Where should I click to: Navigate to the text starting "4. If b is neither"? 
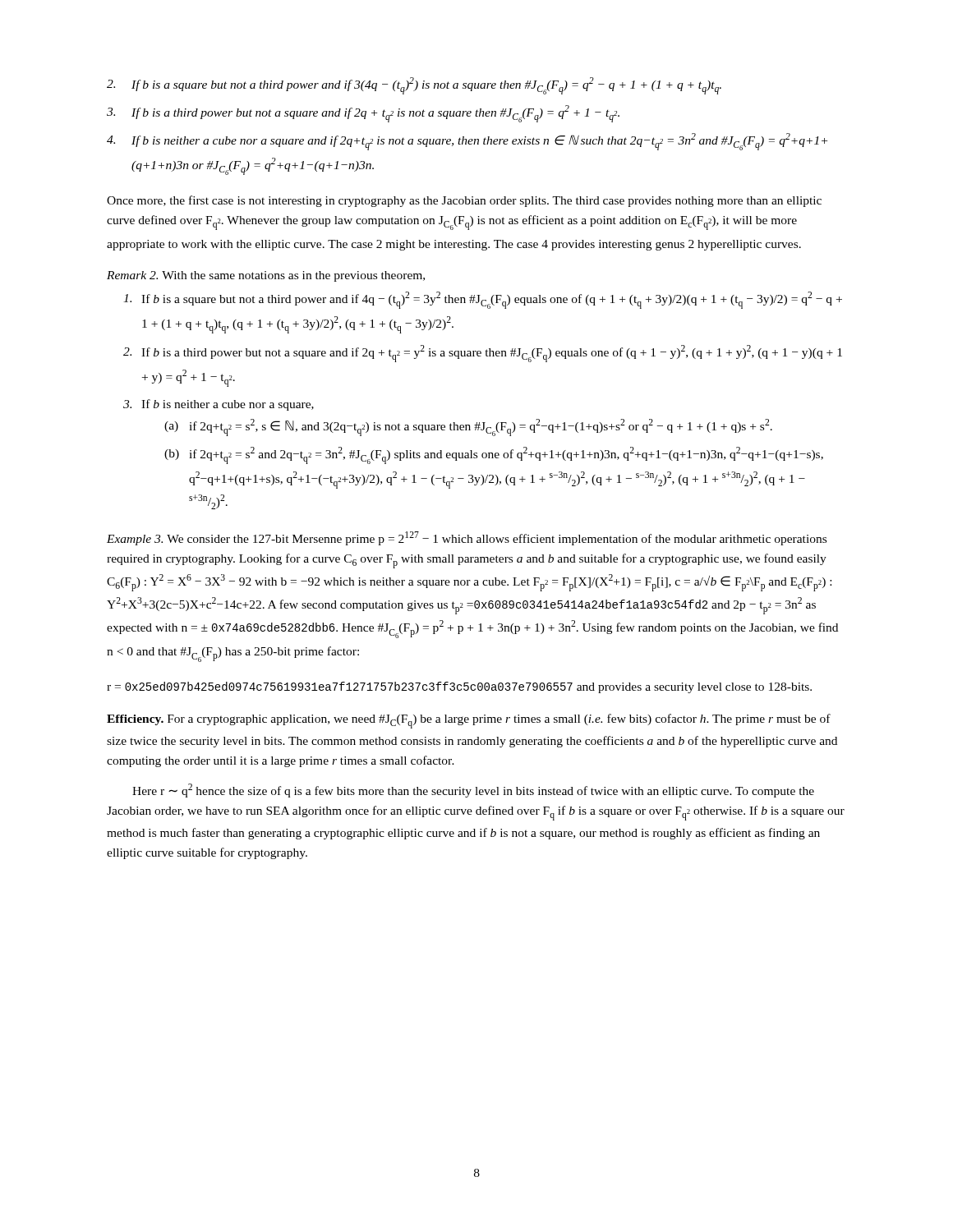click(476, 155)
